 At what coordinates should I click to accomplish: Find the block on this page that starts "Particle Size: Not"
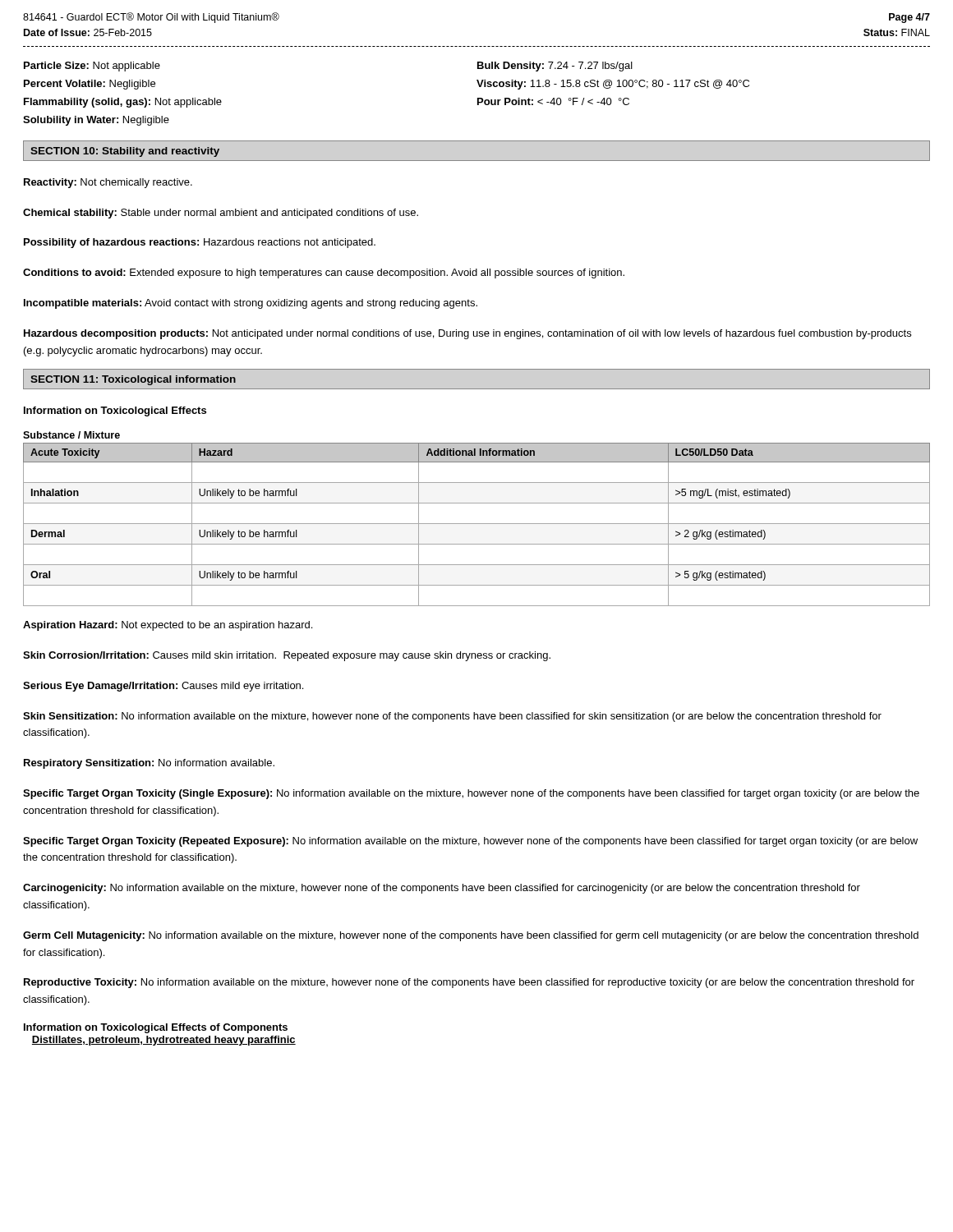pos(476,93)
